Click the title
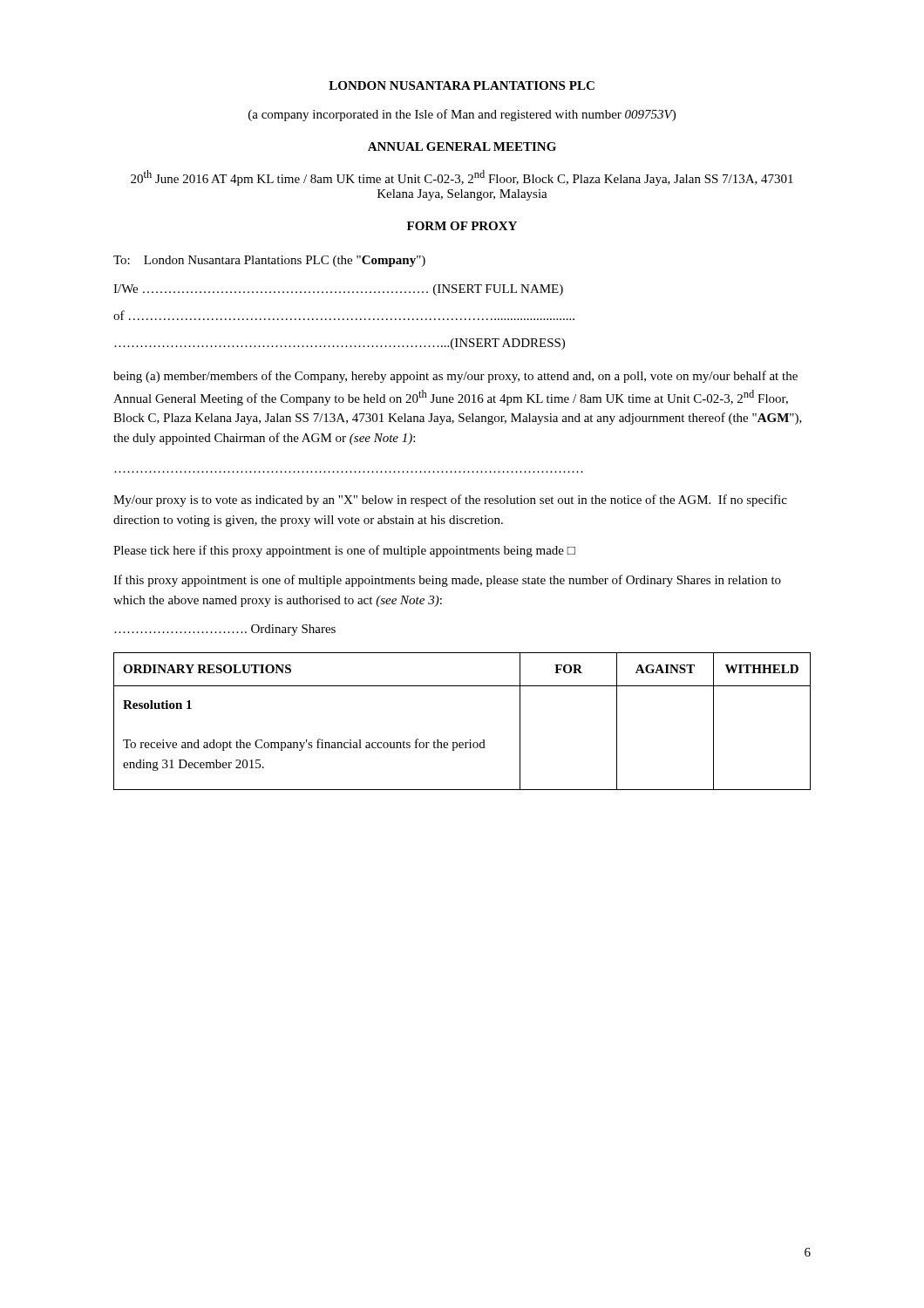 click(462, 85)
